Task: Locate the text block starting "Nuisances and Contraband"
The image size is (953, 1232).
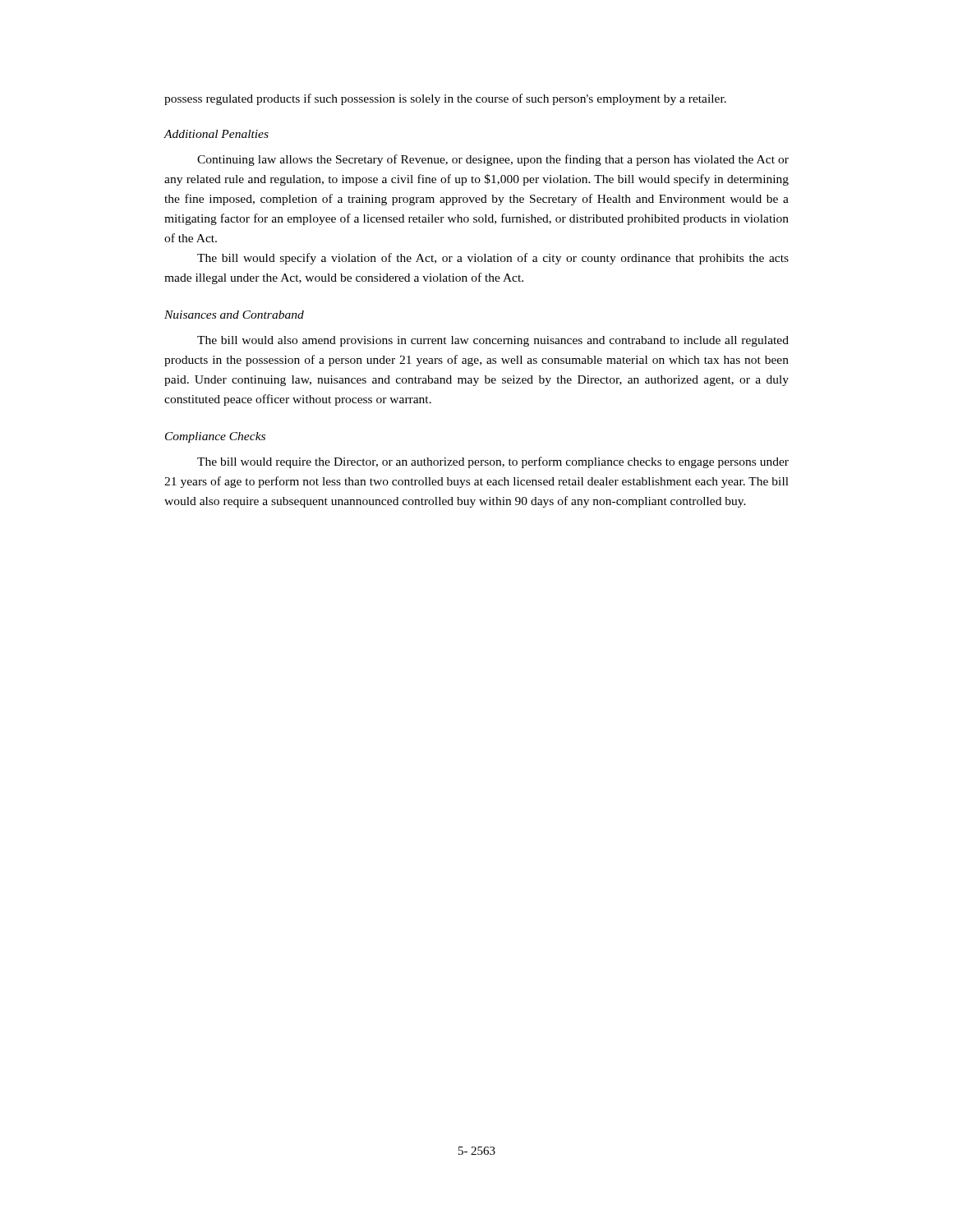Action: 234,314
